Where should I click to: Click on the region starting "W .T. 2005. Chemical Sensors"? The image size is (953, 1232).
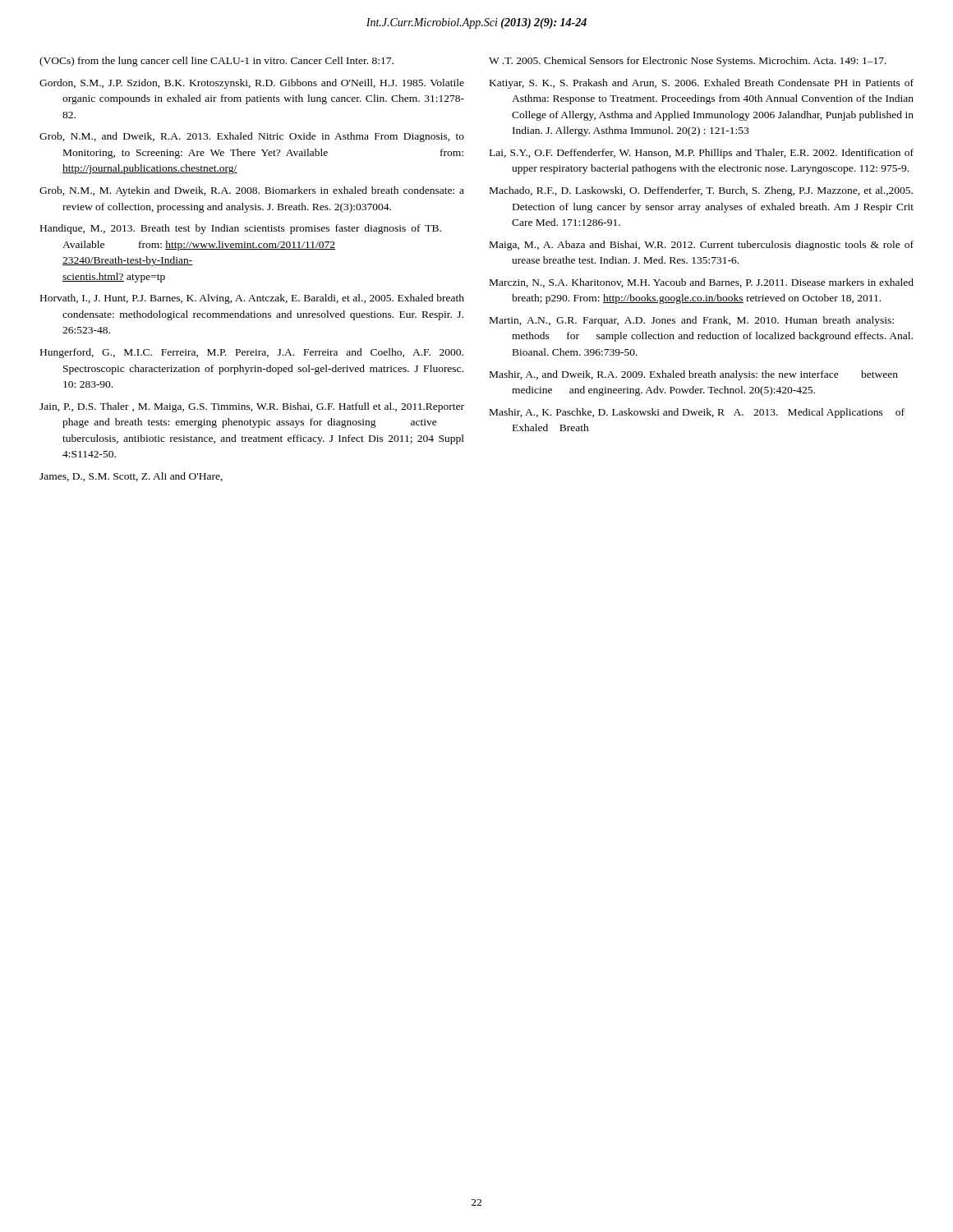click(x=688, y=60)
